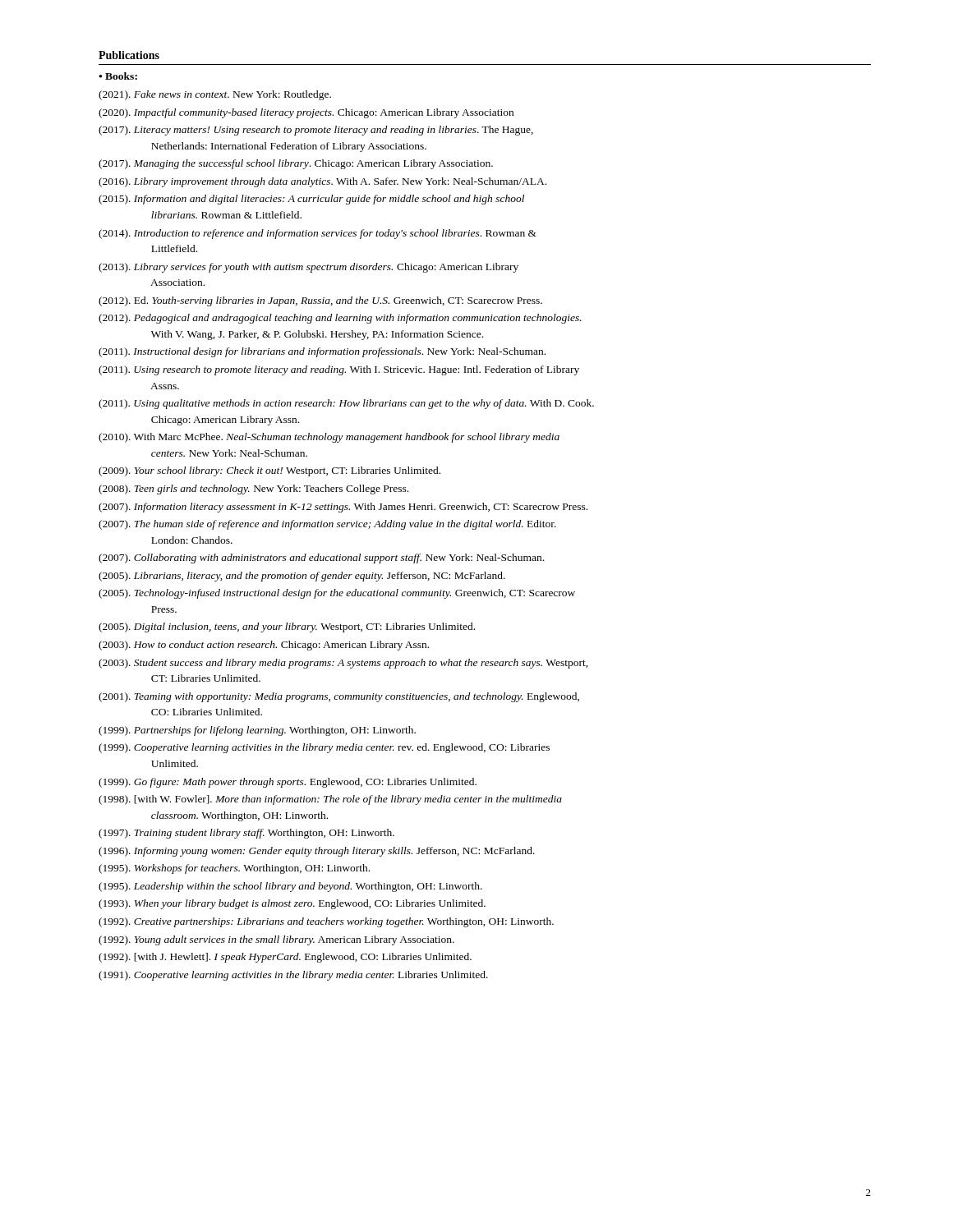Image resolution: width=953 pixels, height=1232 pixels.
Task: Locate the block of text that opens with "(2005). Digital inclusion,"
Action: tap(287, 627)
